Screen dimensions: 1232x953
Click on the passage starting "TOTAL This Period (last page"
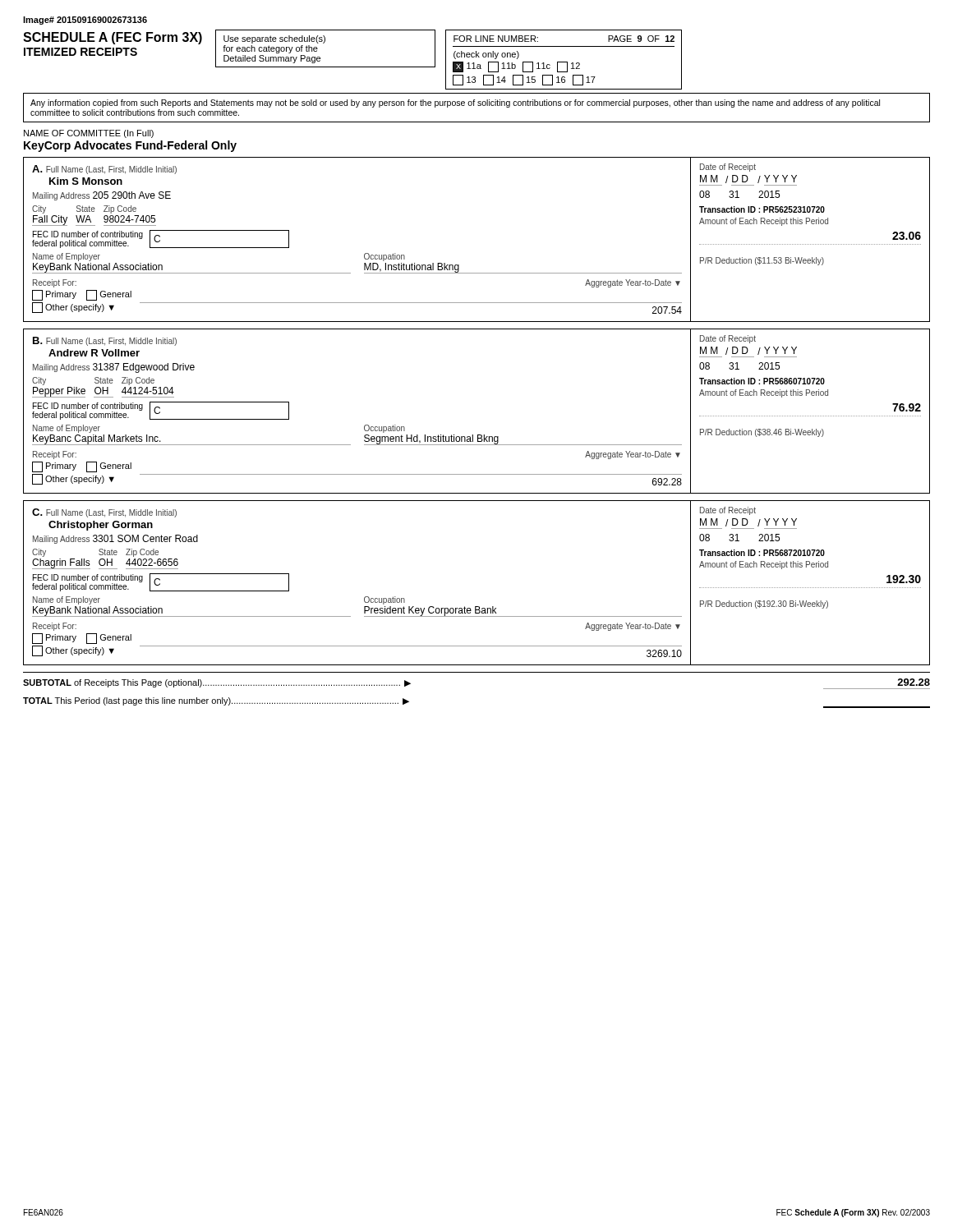coord(139,703)
